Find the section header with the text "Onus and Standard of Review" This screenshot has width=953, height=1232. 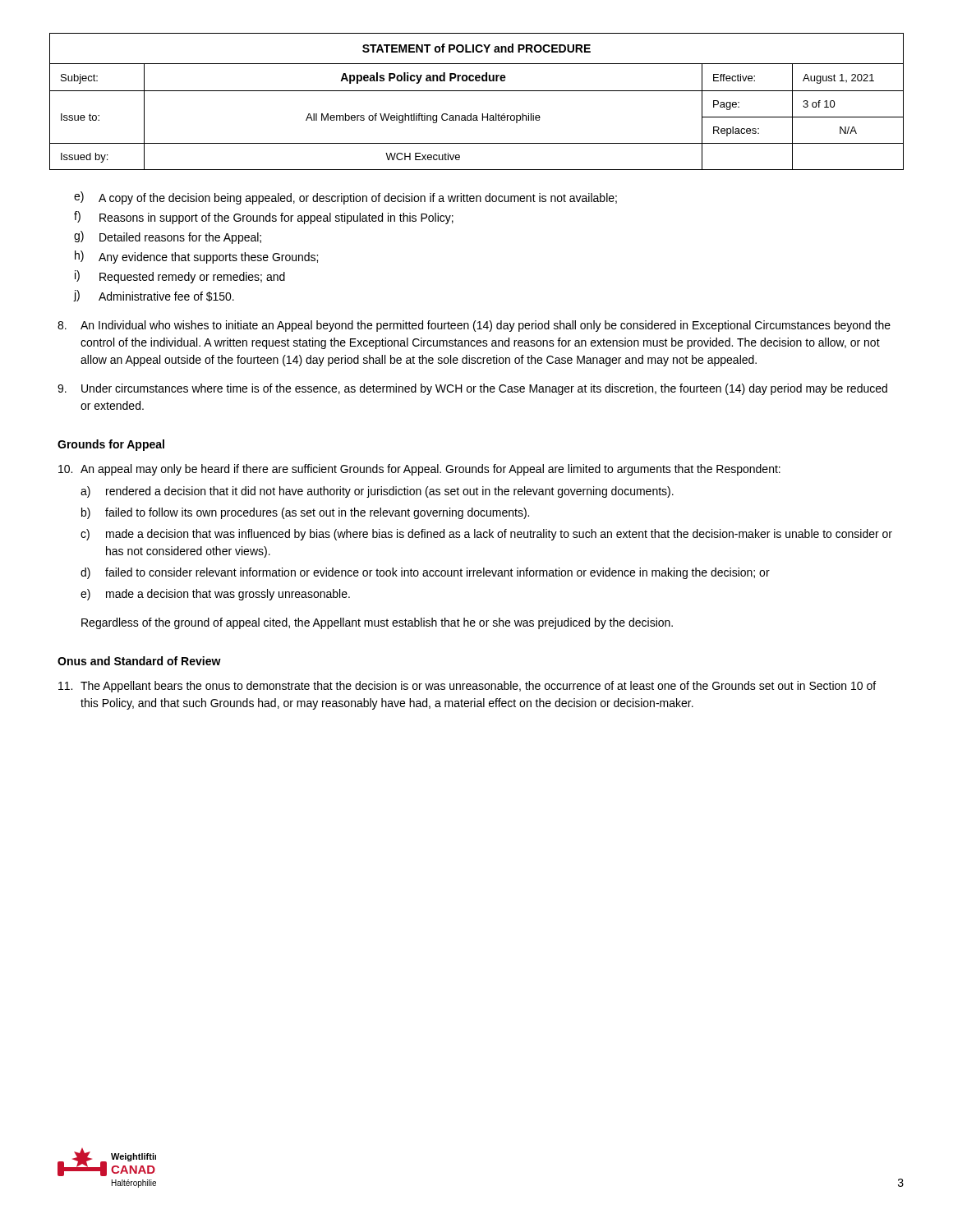tap(139, 661)
